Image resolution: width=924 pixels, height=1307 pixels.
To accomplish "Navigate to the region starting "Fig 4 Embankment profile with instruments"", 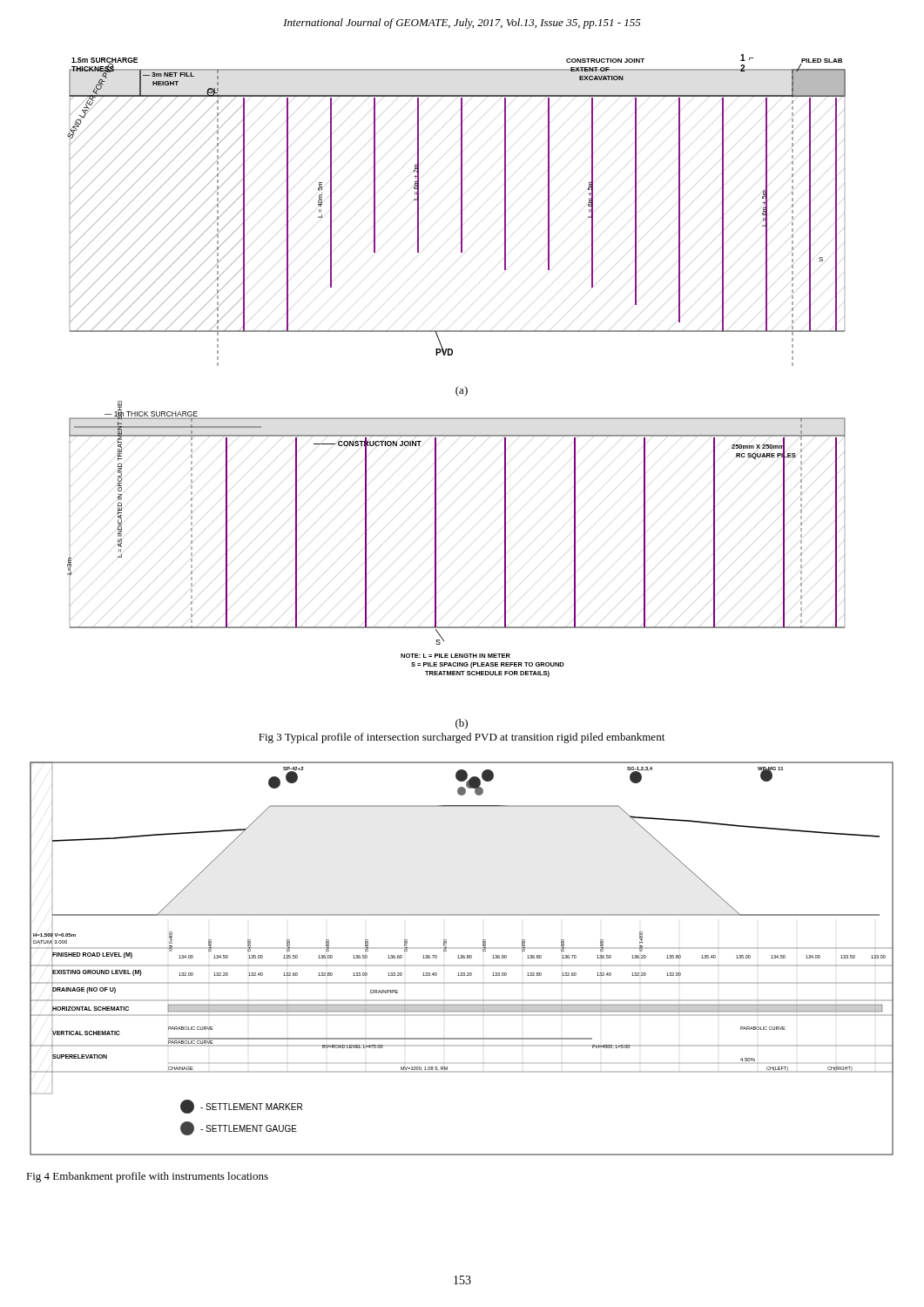I will pyautogui.click(x=147, y=1176).
